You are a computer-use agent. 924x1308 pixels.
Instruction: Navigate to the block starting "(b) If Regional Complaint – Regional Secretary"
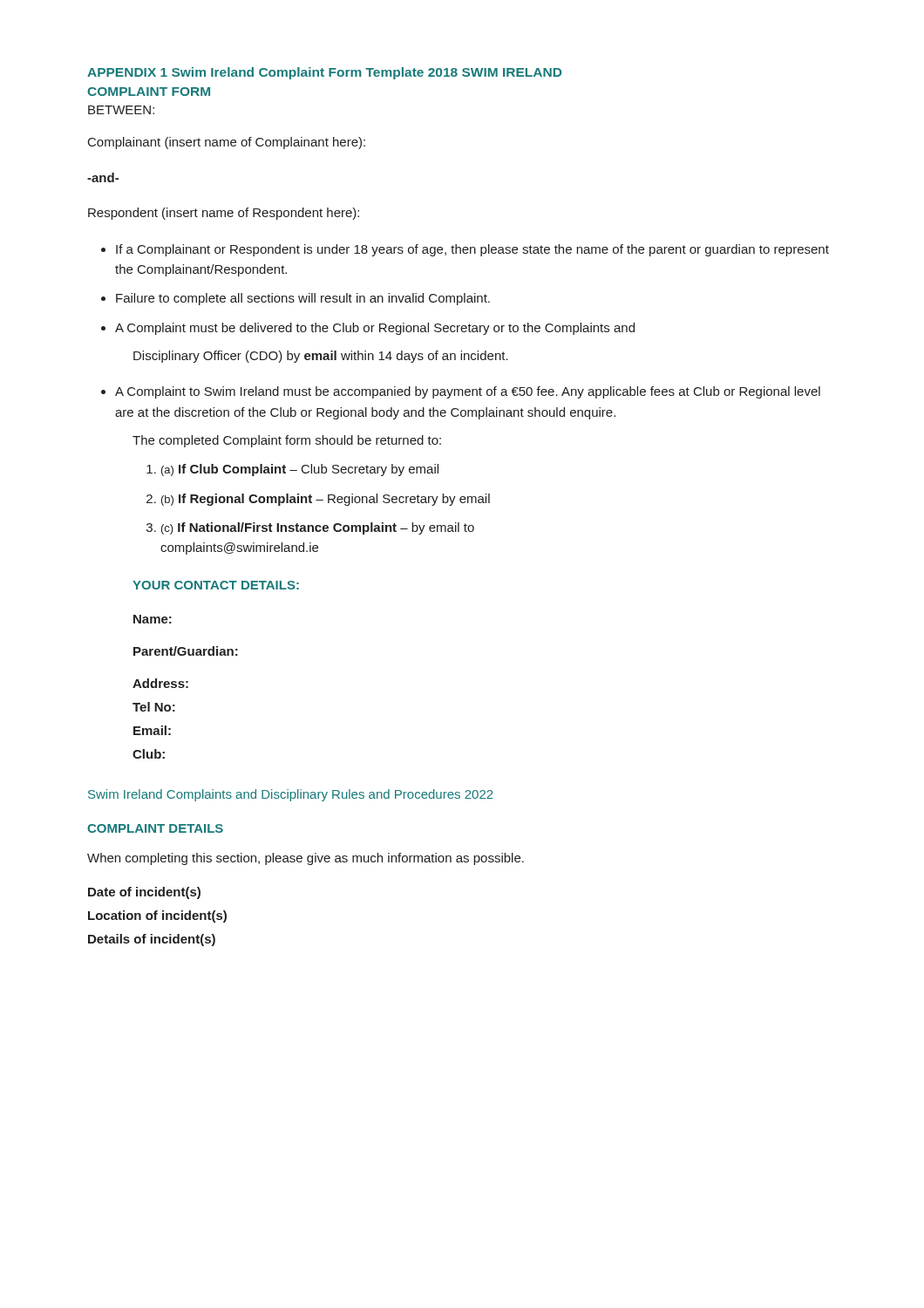[x=485, y=498]
